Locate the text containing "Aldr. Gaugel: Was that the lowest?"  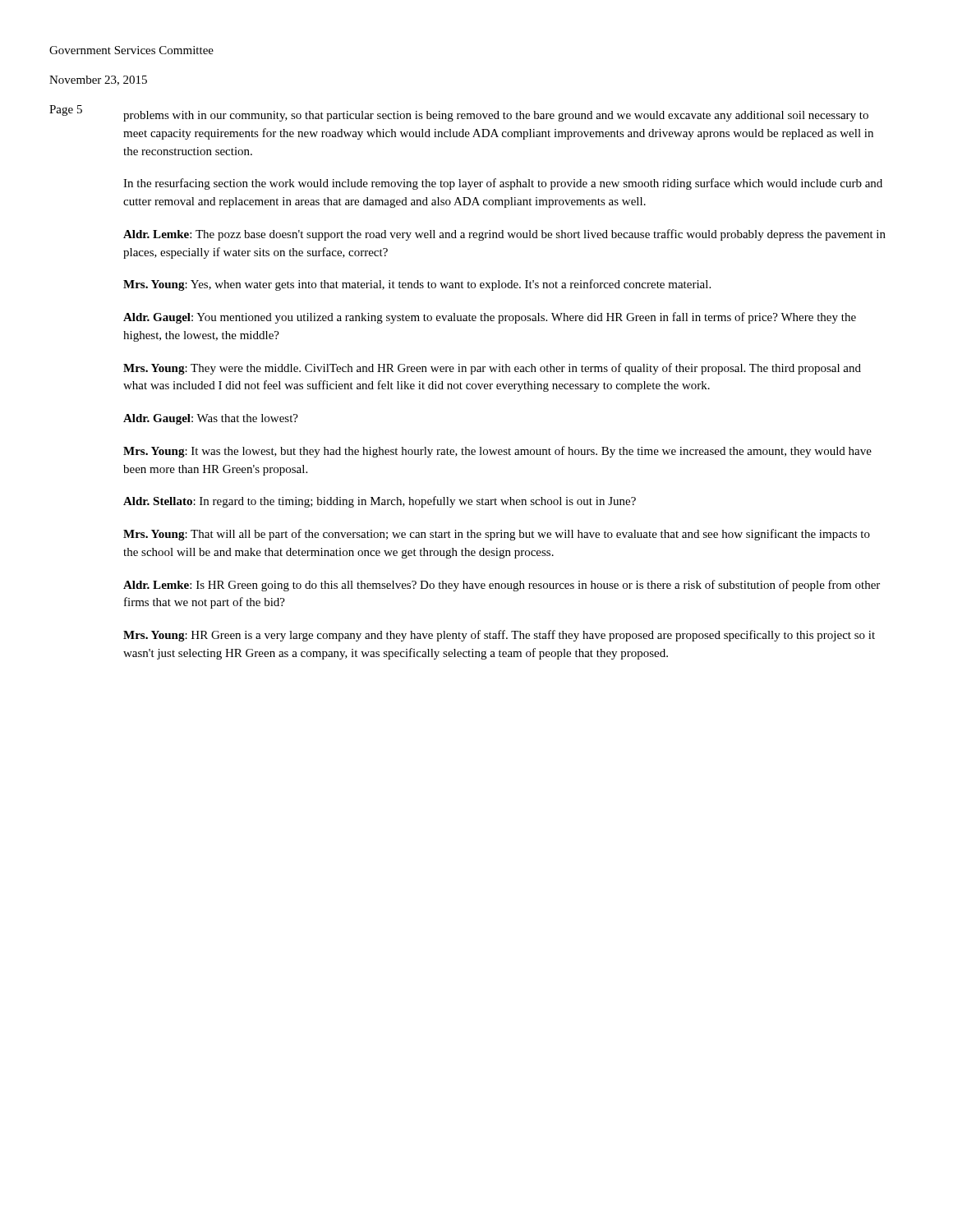(211, 419)
